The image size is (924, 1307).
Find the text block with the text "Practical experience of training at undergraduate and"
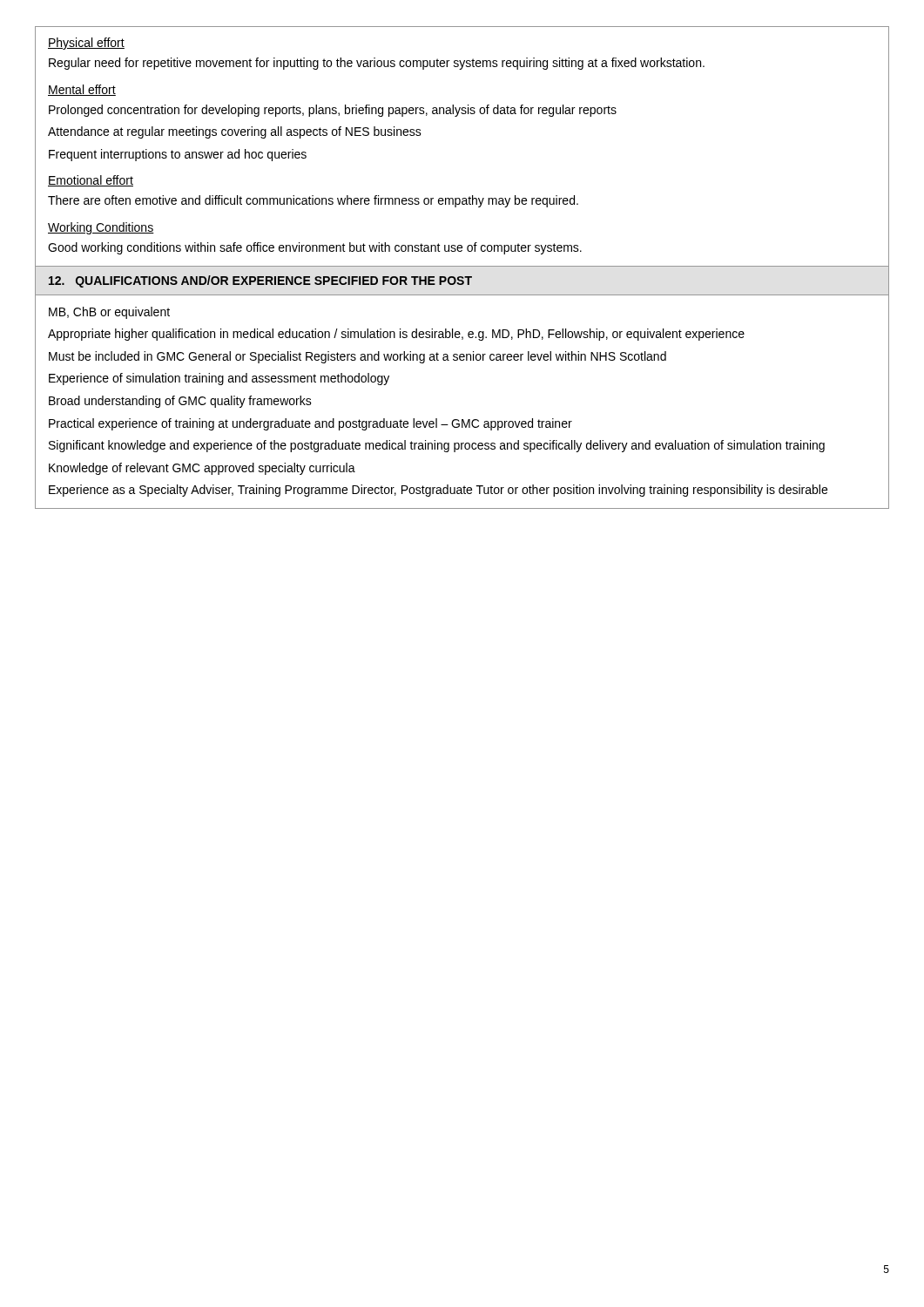[x=462, y=424]
